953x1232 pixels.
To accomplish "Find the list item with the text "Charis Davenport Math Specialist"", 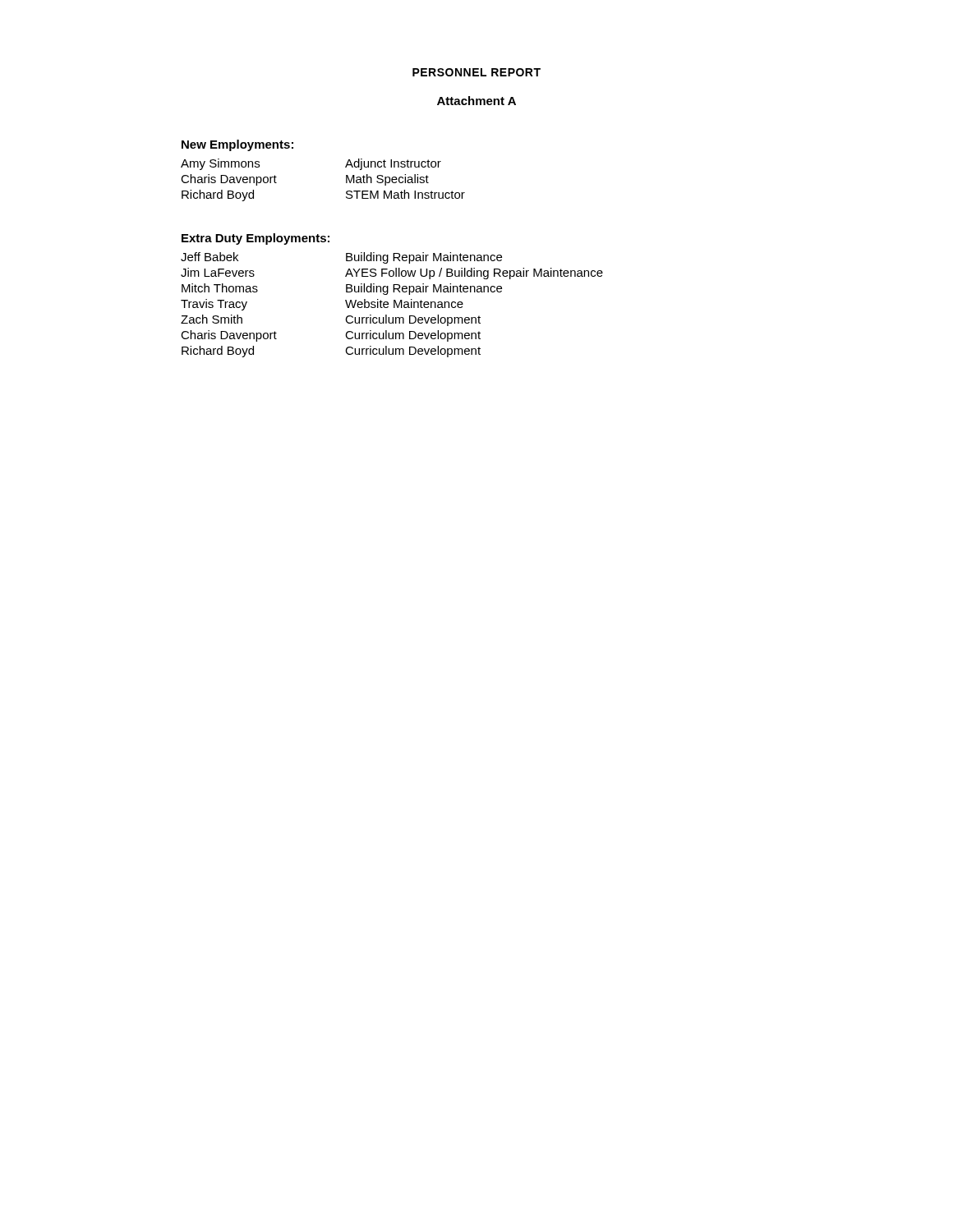I will [x=226, y=181].
